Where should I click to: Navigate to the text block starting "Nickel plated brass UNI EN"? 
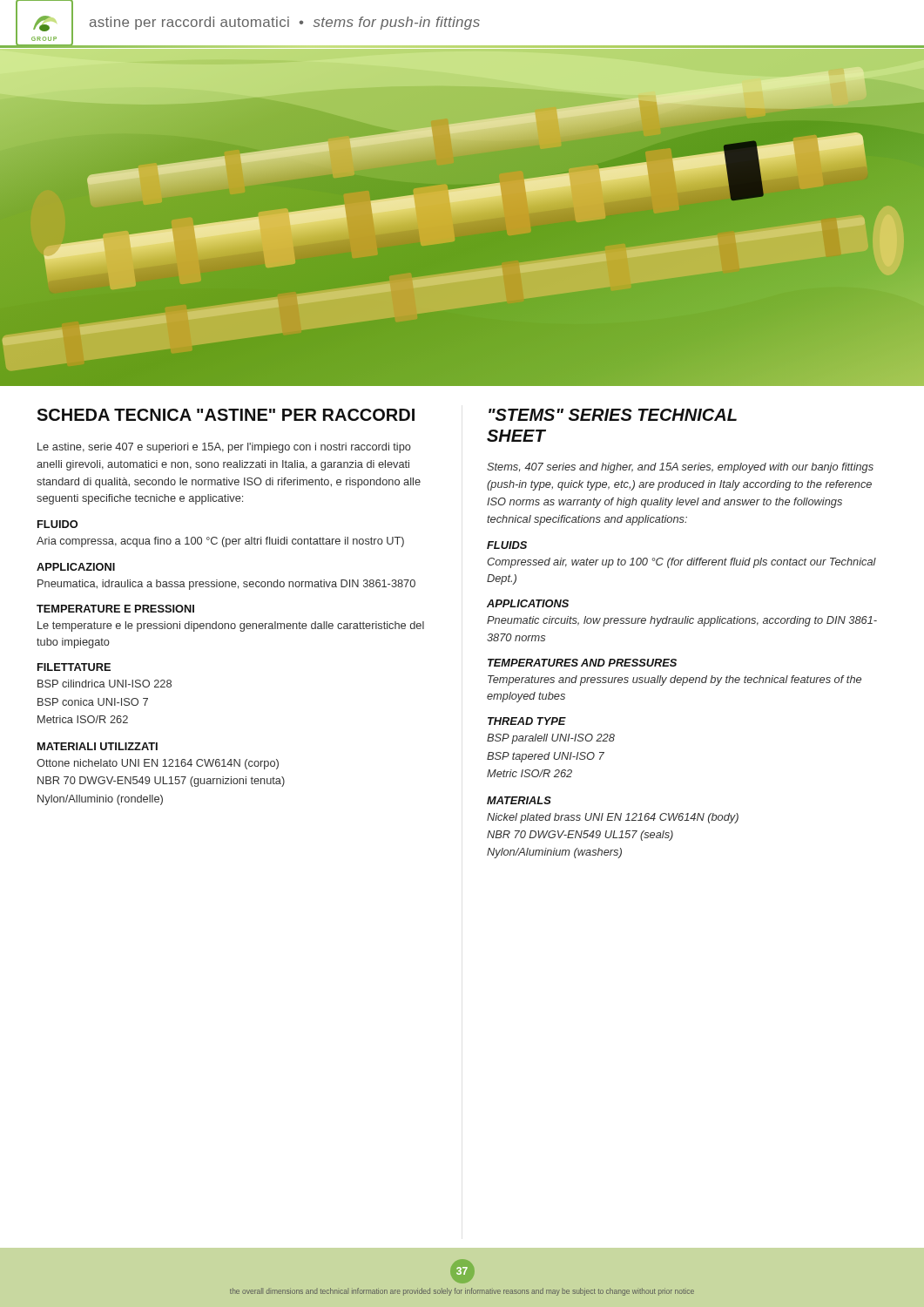pyautogui.click(x=613, y=834)
